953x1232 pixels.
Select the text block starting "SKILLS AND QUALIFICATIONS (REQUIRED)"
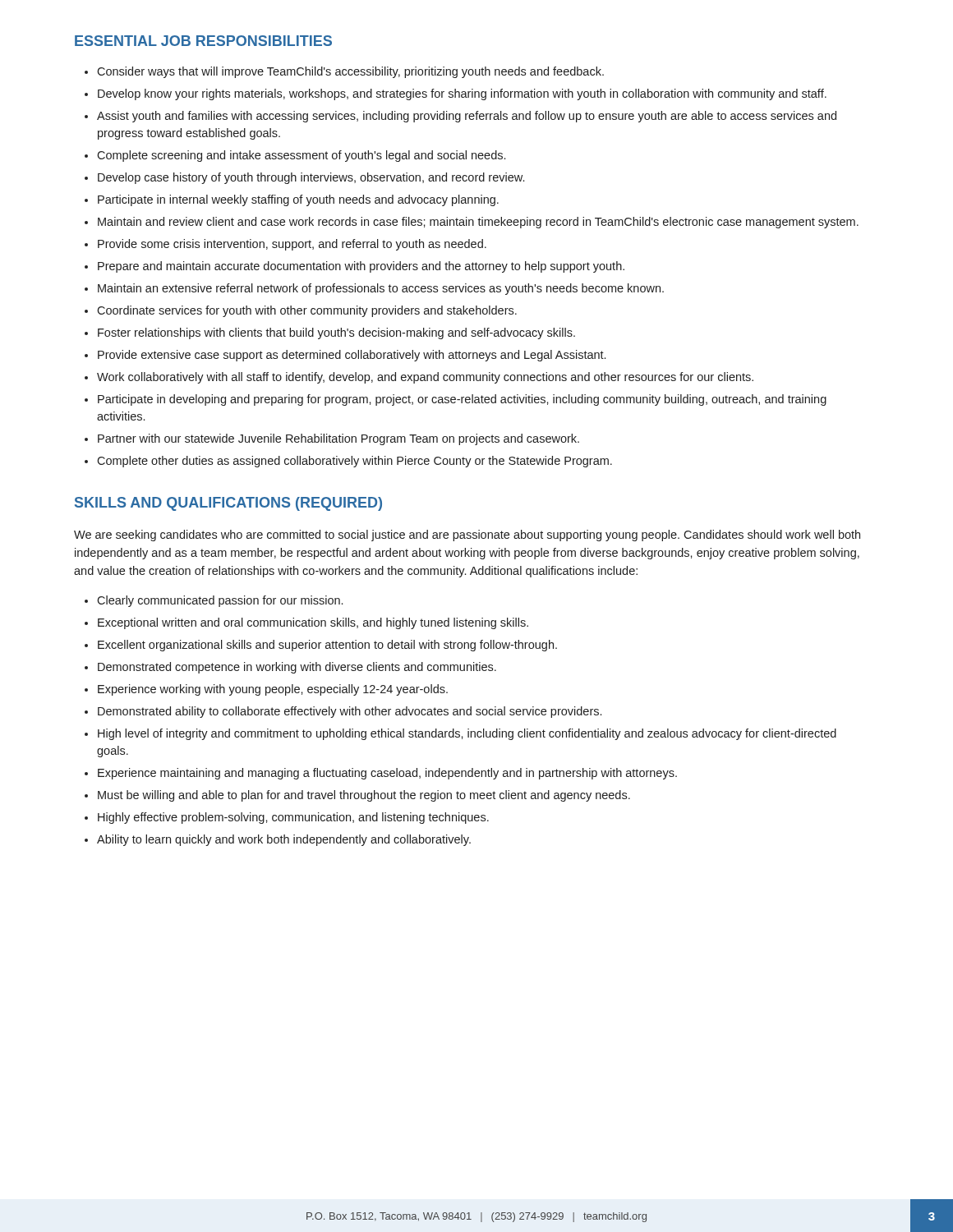228,503
